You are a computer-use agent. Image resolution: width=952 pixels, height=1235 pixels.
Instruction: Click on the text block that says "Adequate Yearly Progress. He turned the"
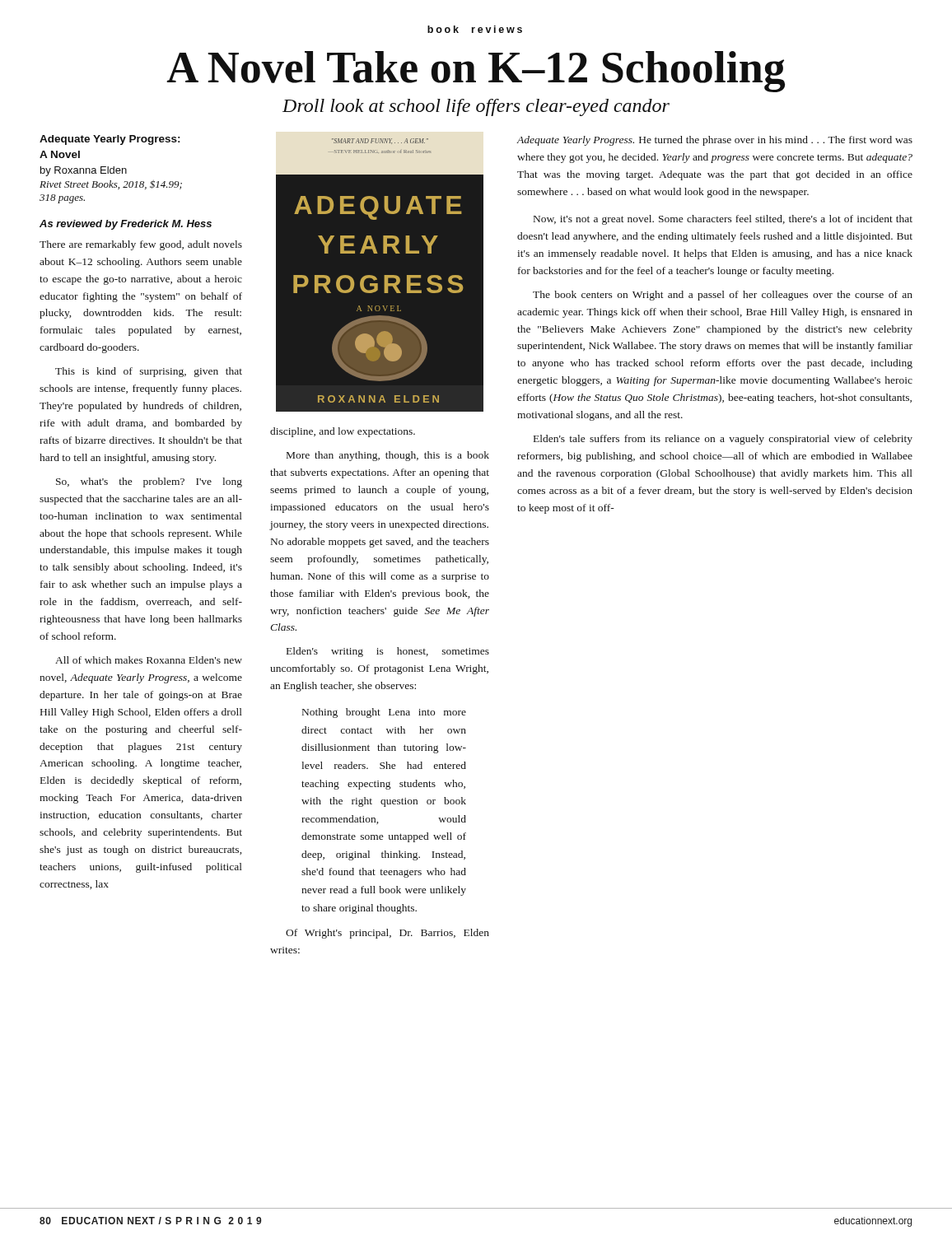point(715,324)
